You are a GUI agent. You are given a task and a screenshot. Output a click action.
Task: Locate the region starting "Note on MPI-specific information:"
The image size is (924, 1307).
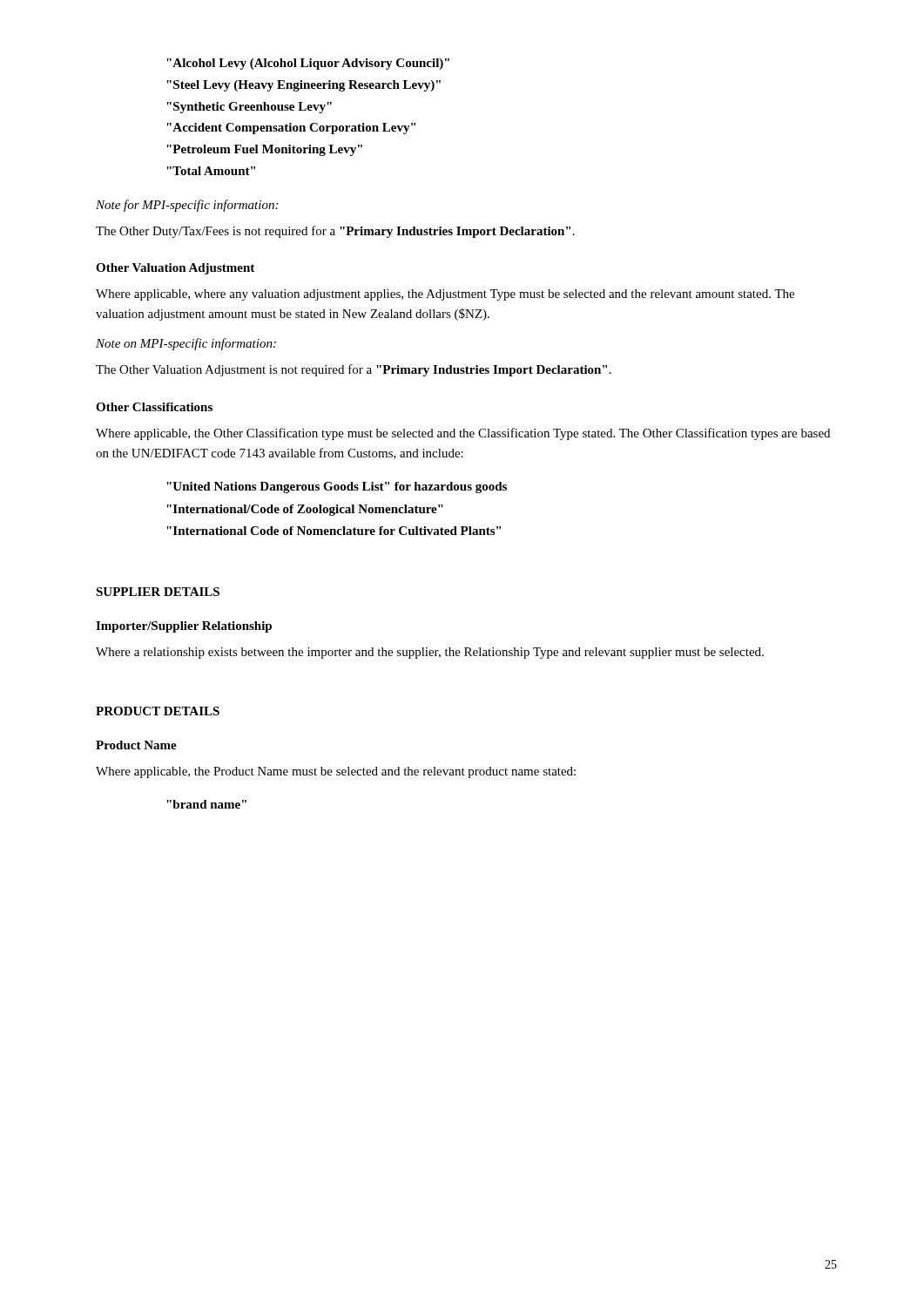186,344
